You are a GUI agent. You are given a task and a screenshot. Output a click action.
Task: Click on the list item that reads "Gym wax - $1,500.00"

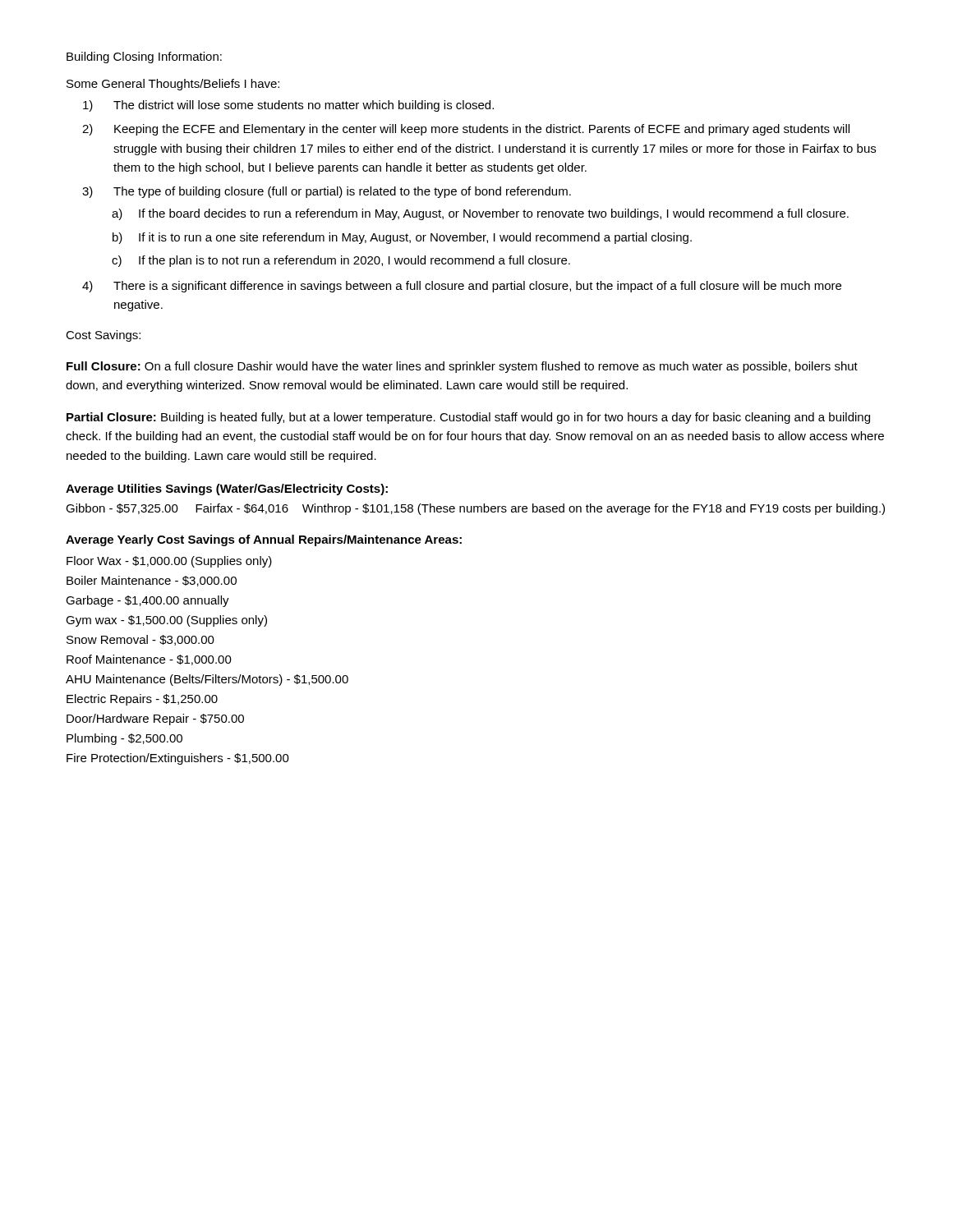[167, 620]
